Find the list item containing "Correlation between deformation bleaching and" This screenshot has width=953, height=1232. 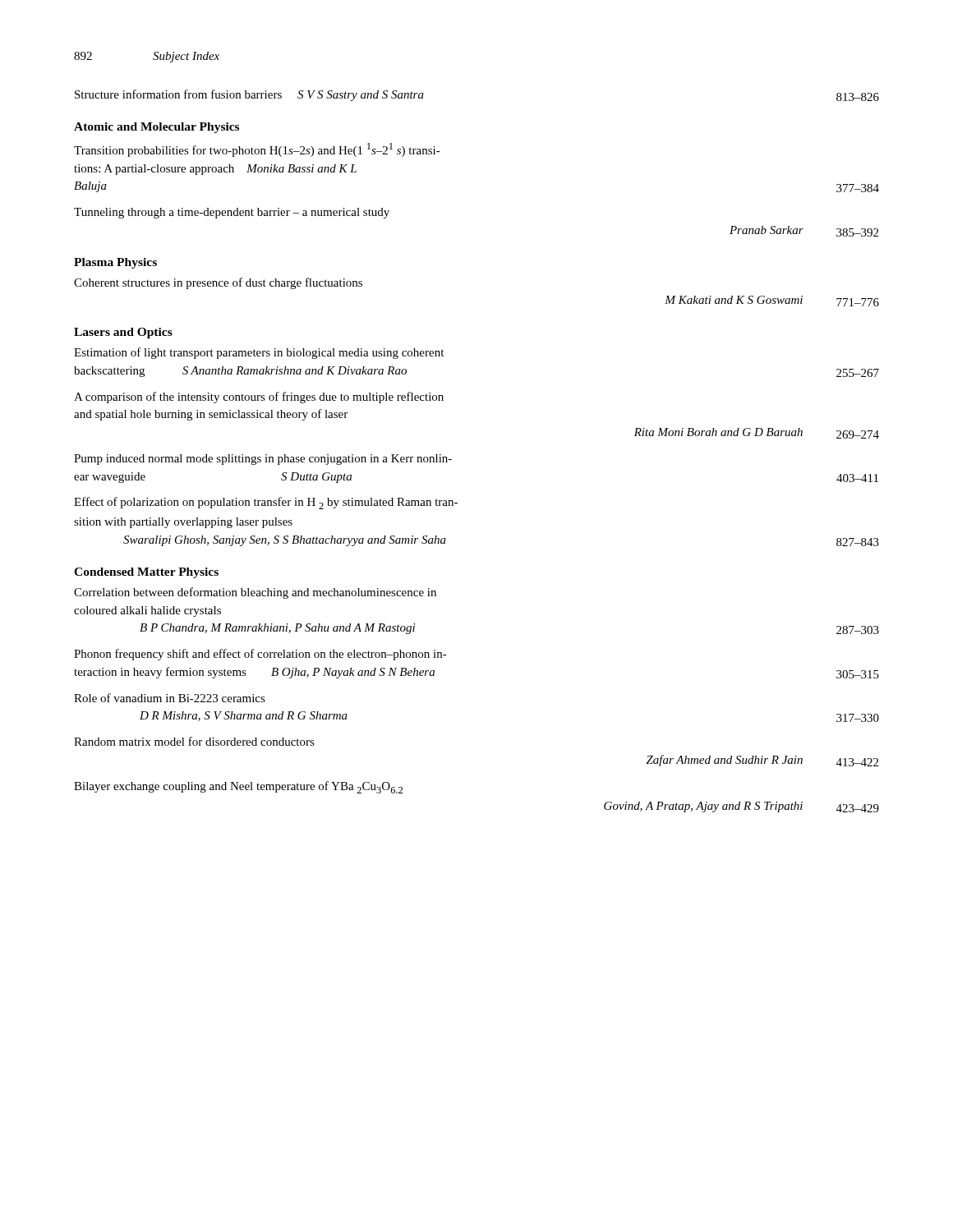click(x=255, y=593)
